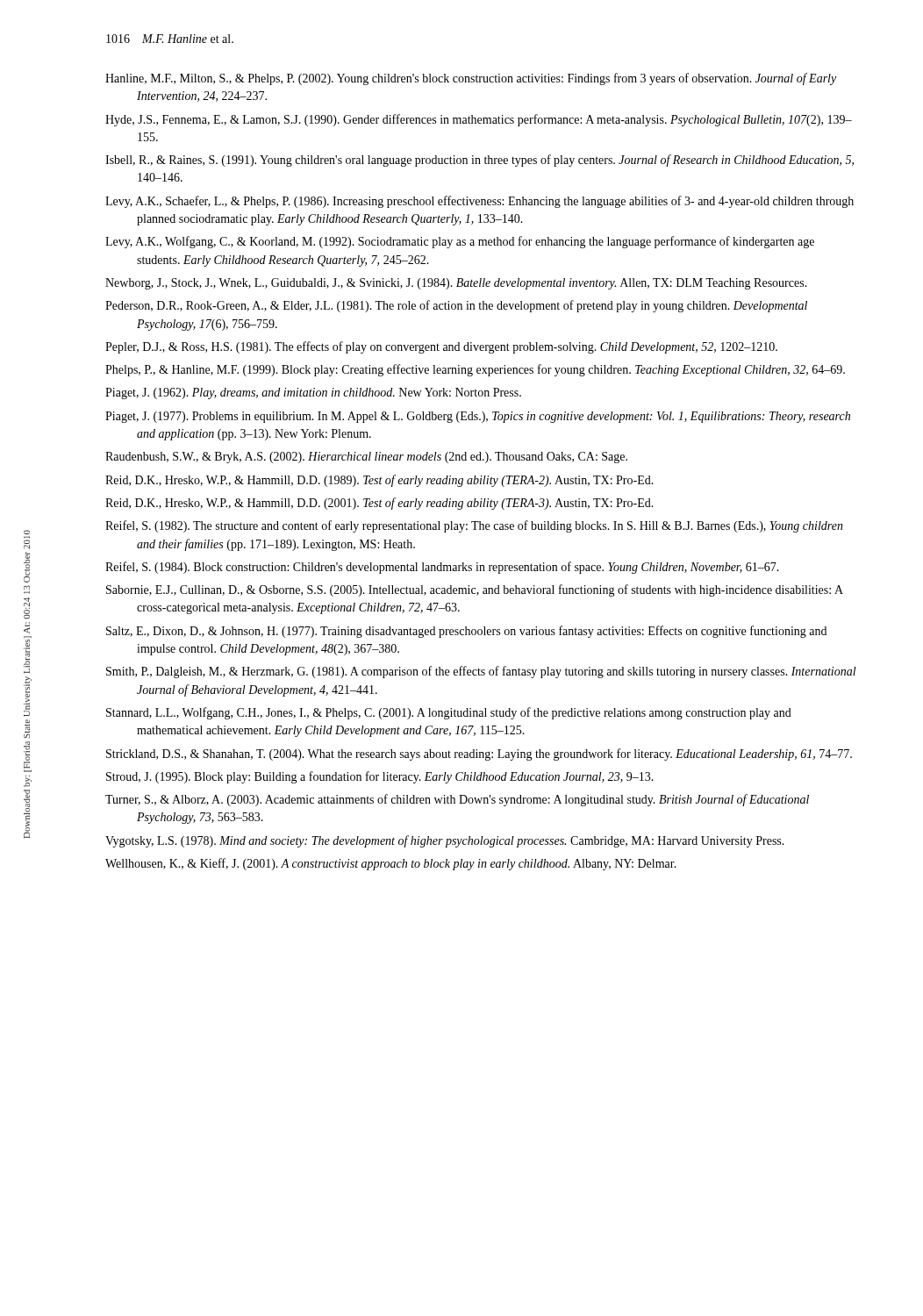
Task: Find the list item containing "Phelps, P., & Hanline, M.F. (1999). Block play:"
Action: click(475, 370)
